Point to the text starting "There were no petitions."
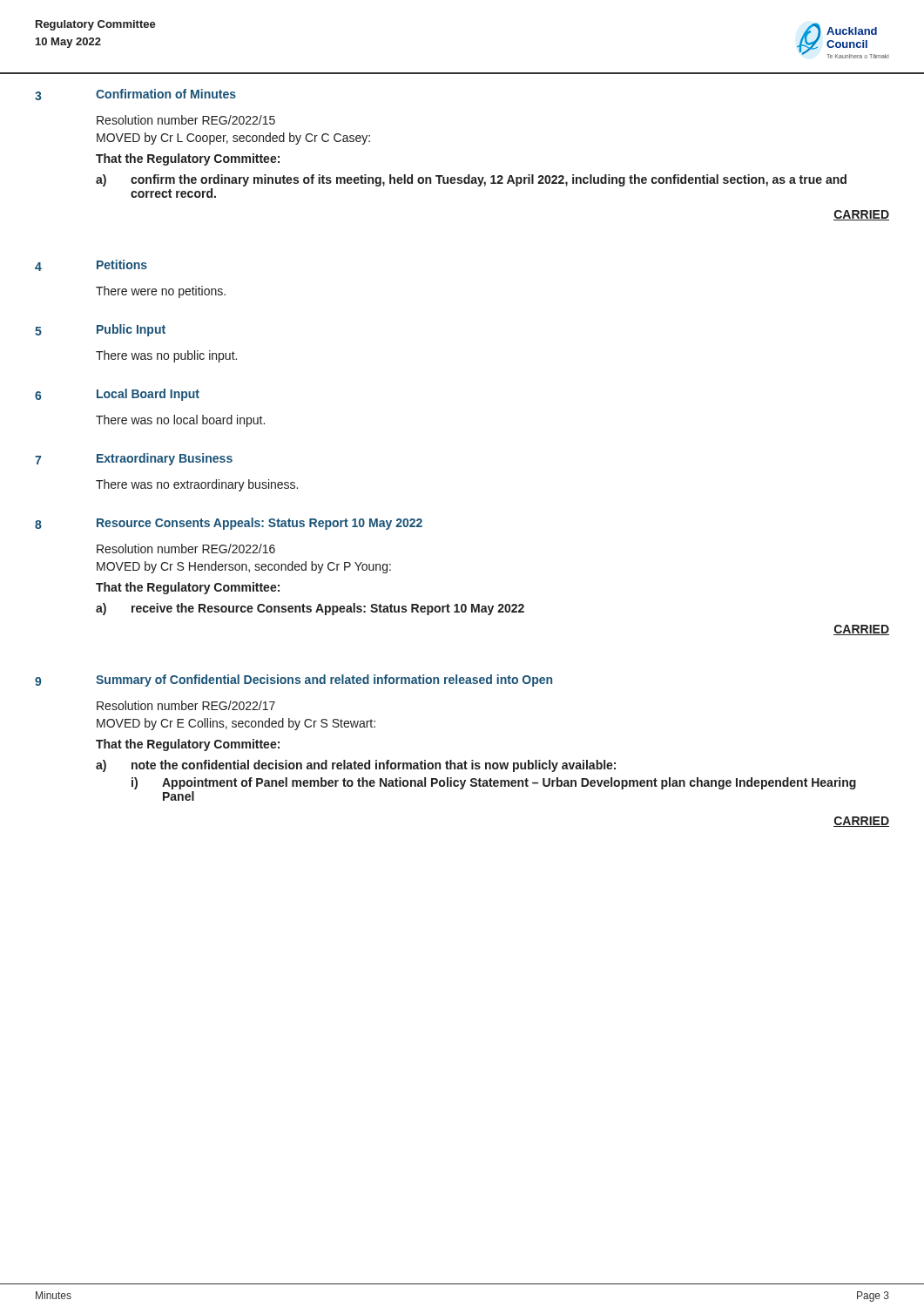 pyautogui.click(x=161, y=291)
